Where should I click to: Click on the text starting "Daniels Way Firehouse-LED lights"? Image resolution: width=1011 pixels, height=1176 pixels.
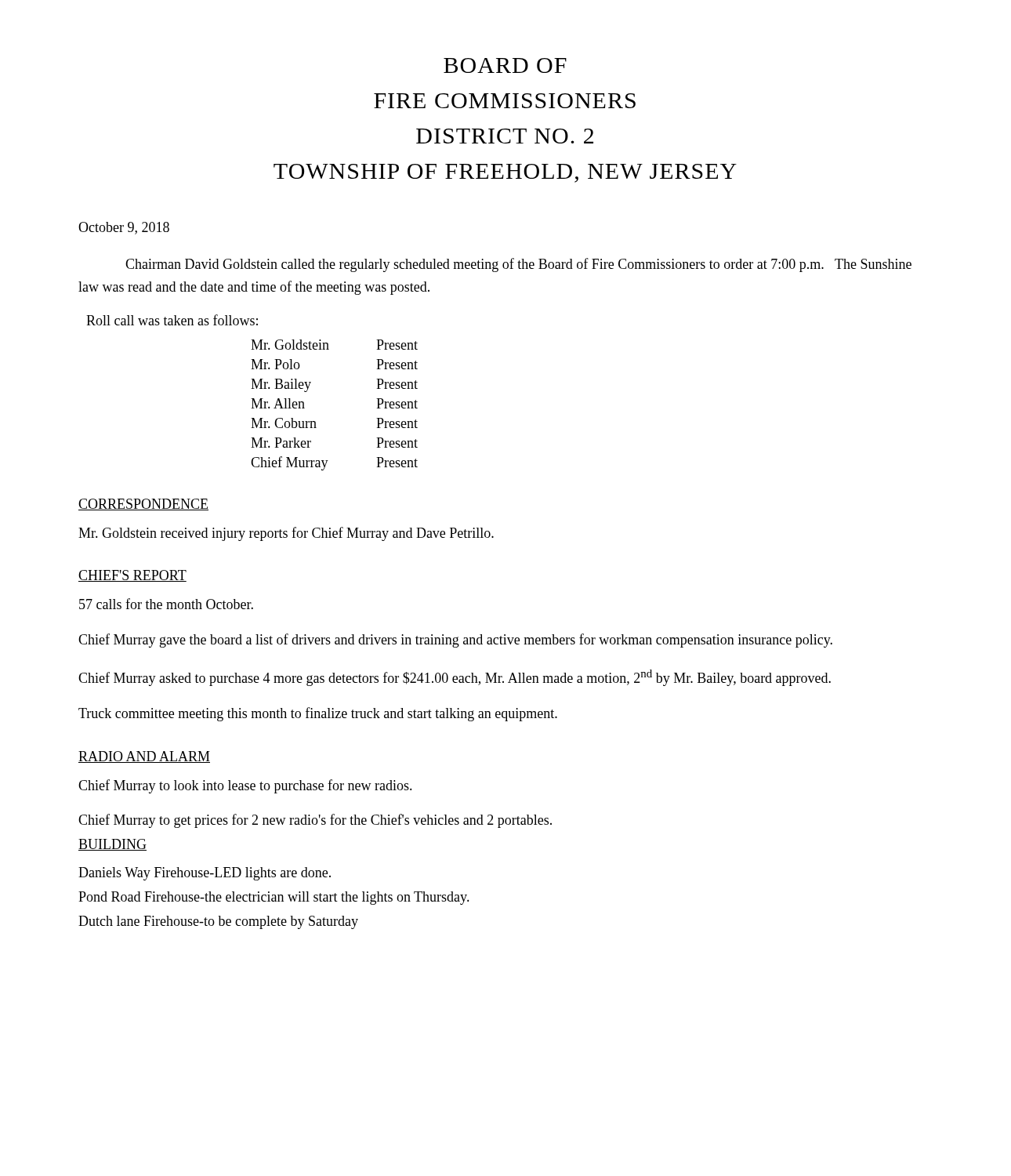click(205, 874)
